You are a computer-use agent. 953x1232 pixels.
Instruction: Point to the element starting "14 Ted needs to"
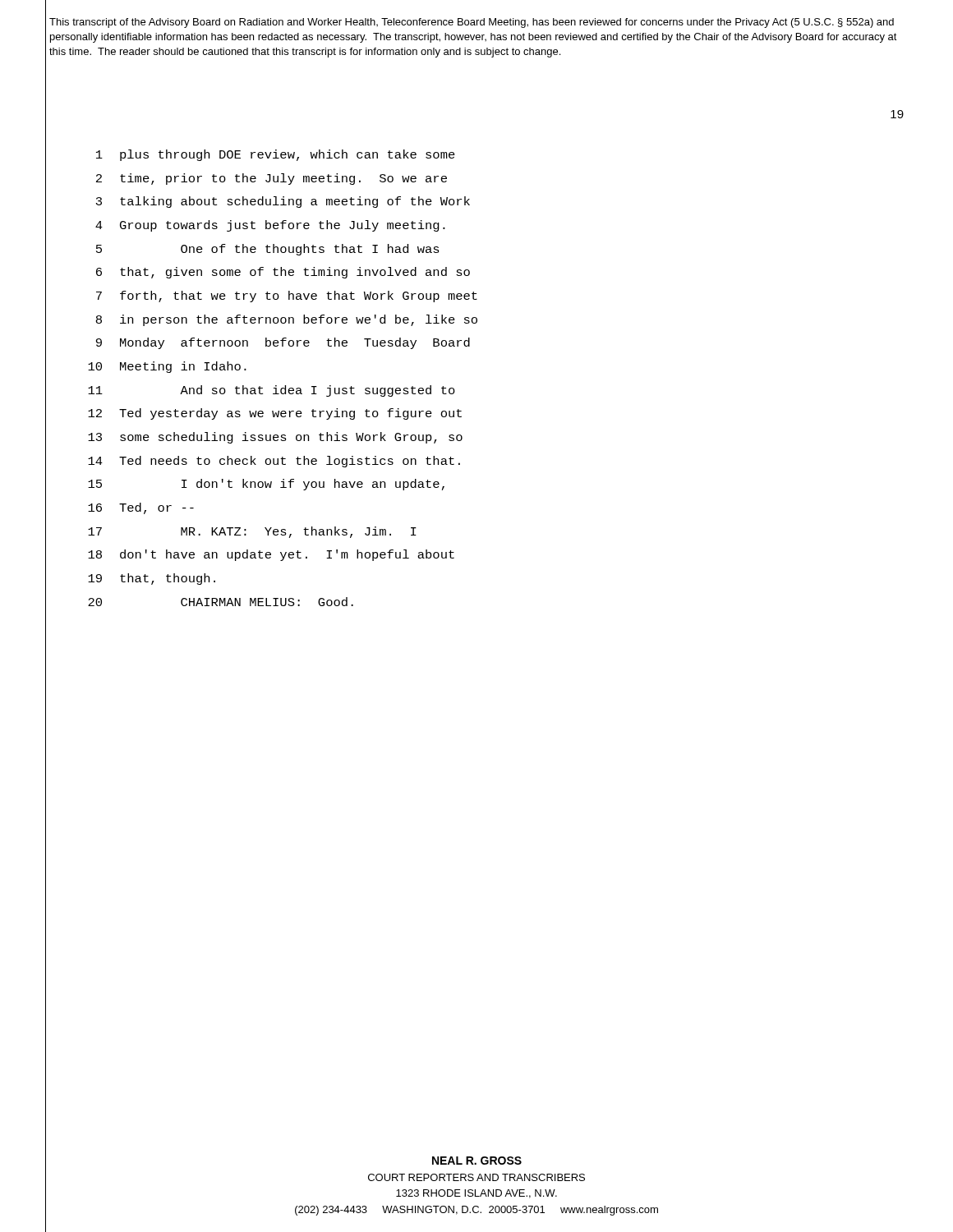pos(274,462)
